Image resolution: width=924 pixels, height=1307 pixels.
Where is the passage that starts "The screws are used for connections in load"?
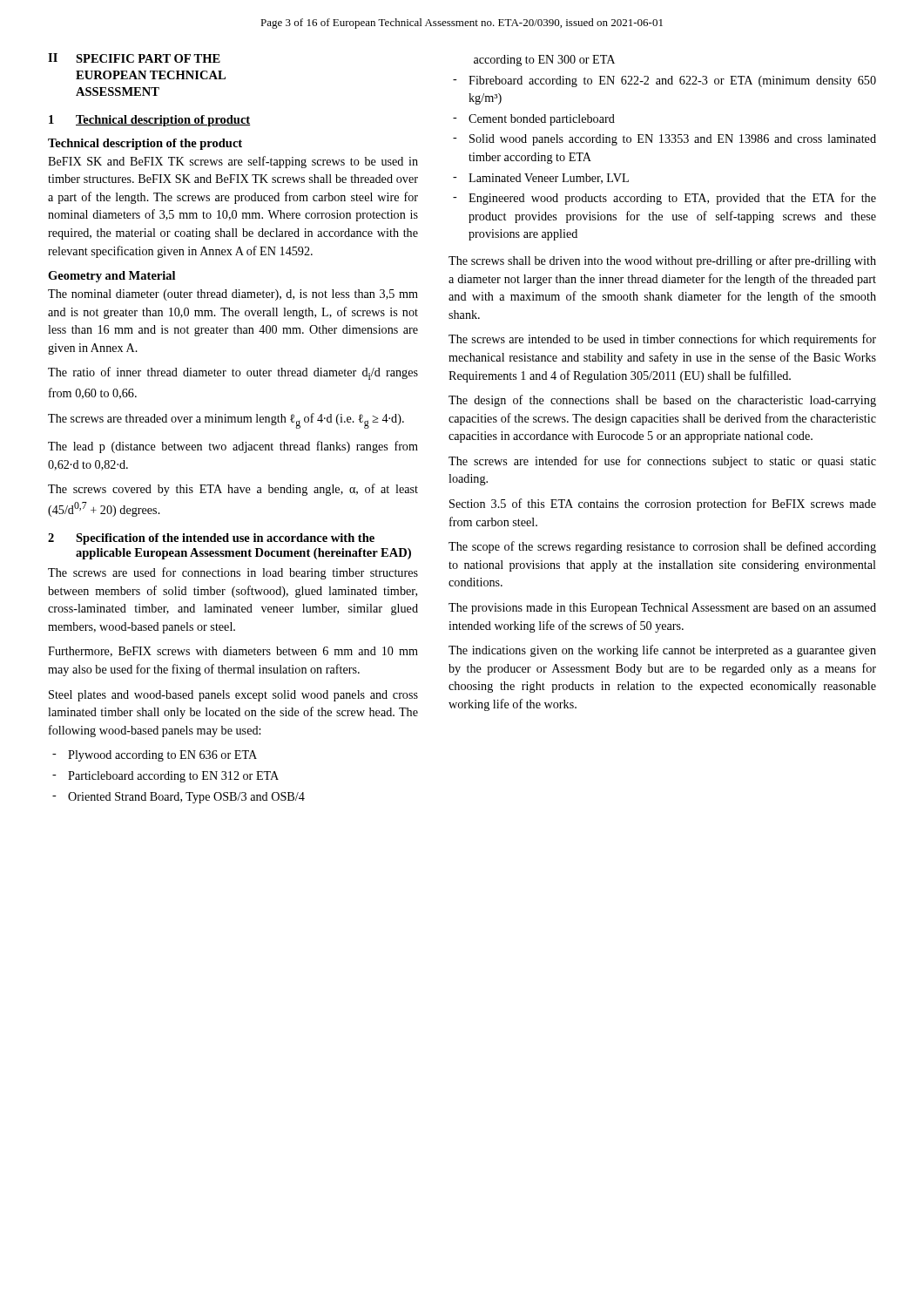point(233,599)
